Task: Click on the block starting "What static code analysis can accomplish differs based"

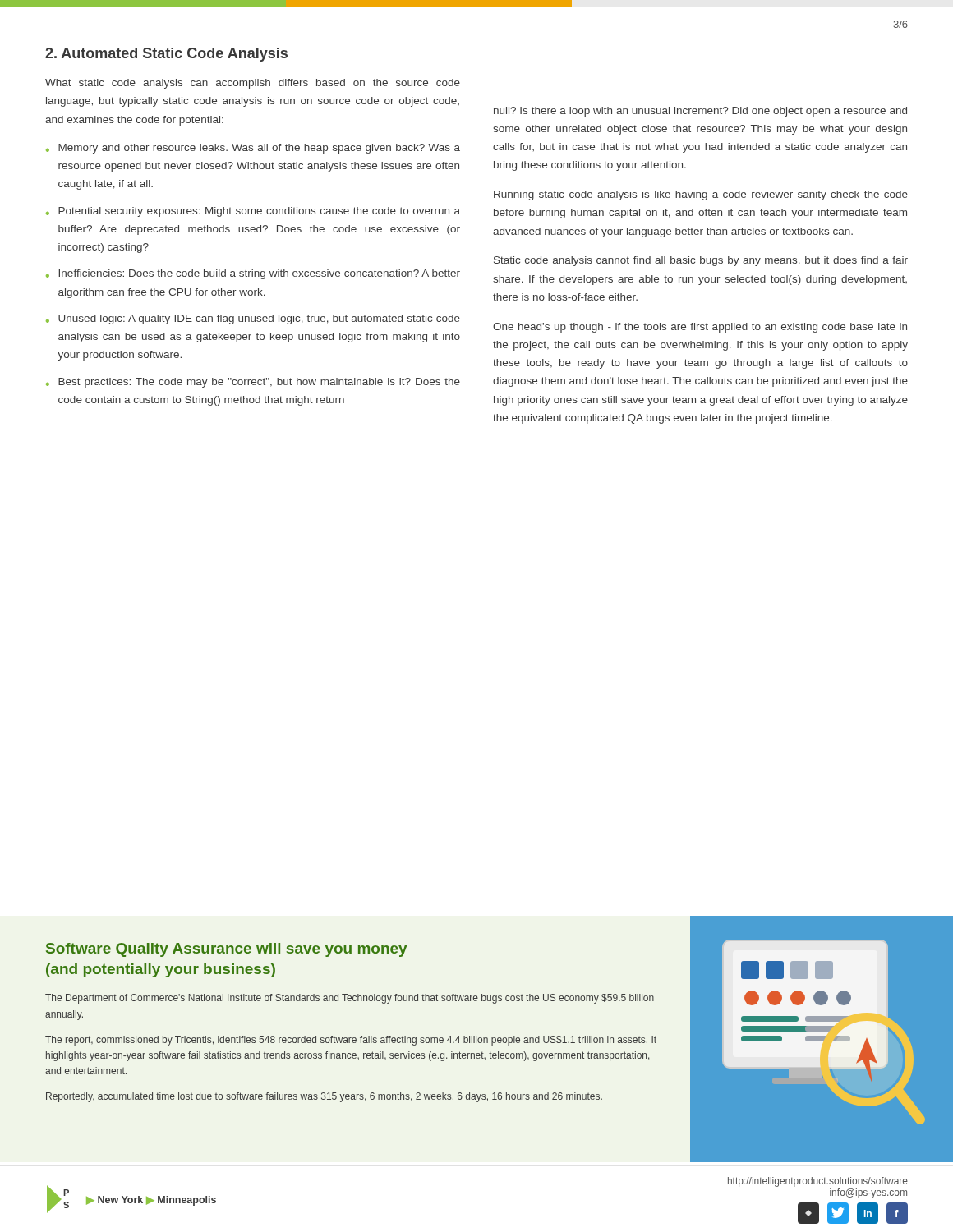Action: tap(253, 101)
